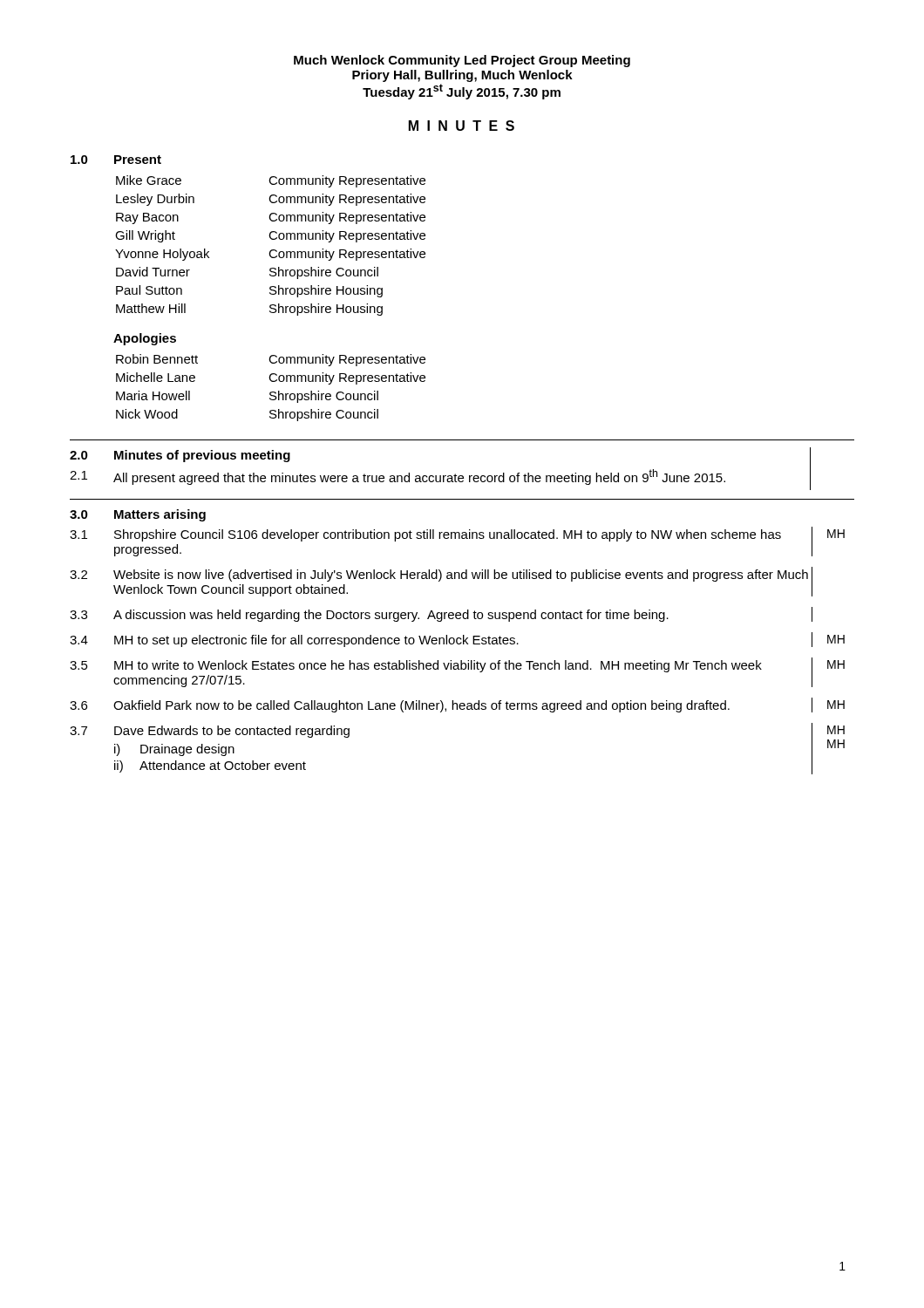Click on the text block that says "Website is now live (advertised in"
The image size is (924, 1308).
pos(461,582)
